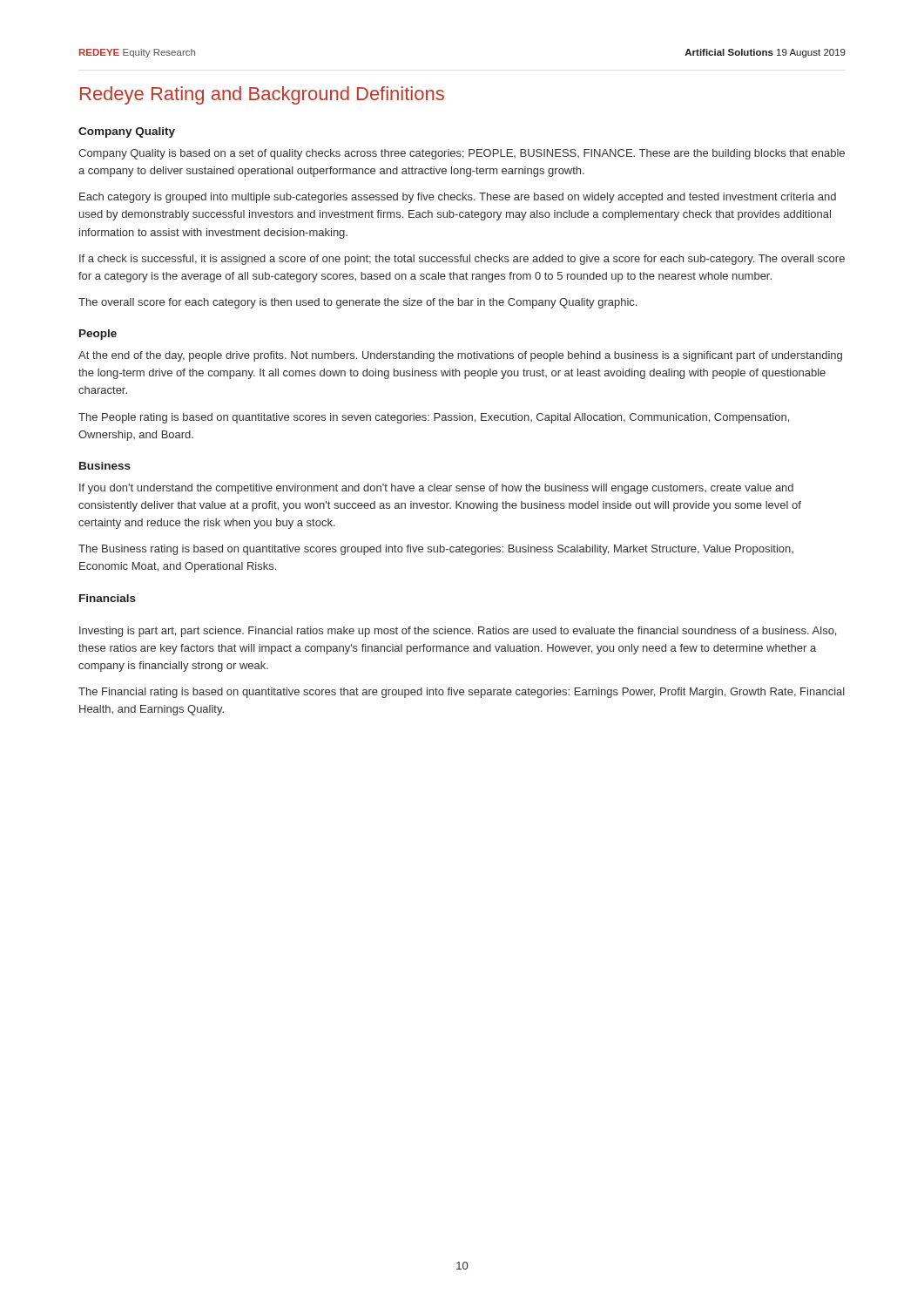Find the text block with the text "At the end of the day, people"
924x1307 pixels.
tap(461, 373)
